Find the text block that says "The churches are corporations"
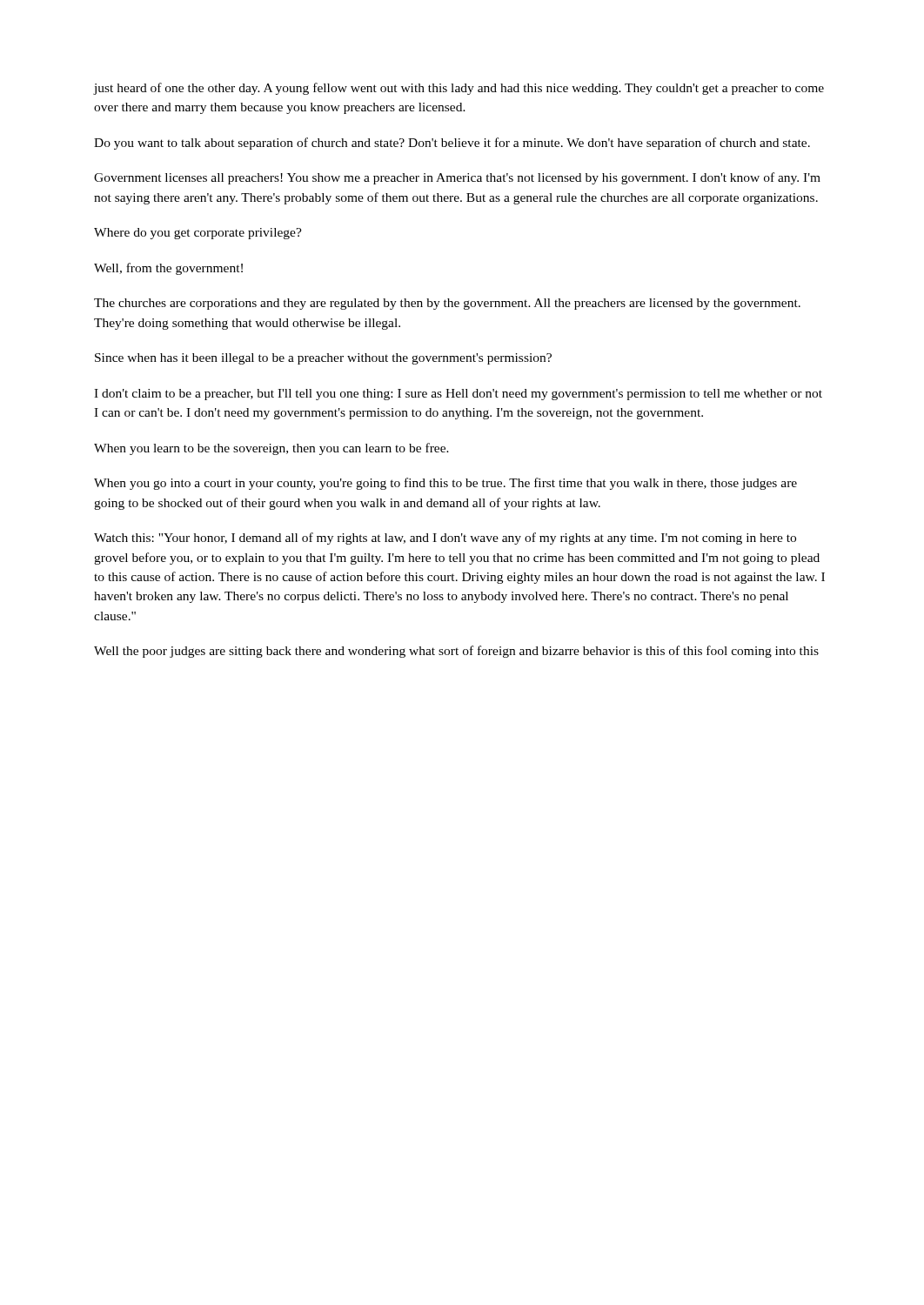 [x=447, y=312]
